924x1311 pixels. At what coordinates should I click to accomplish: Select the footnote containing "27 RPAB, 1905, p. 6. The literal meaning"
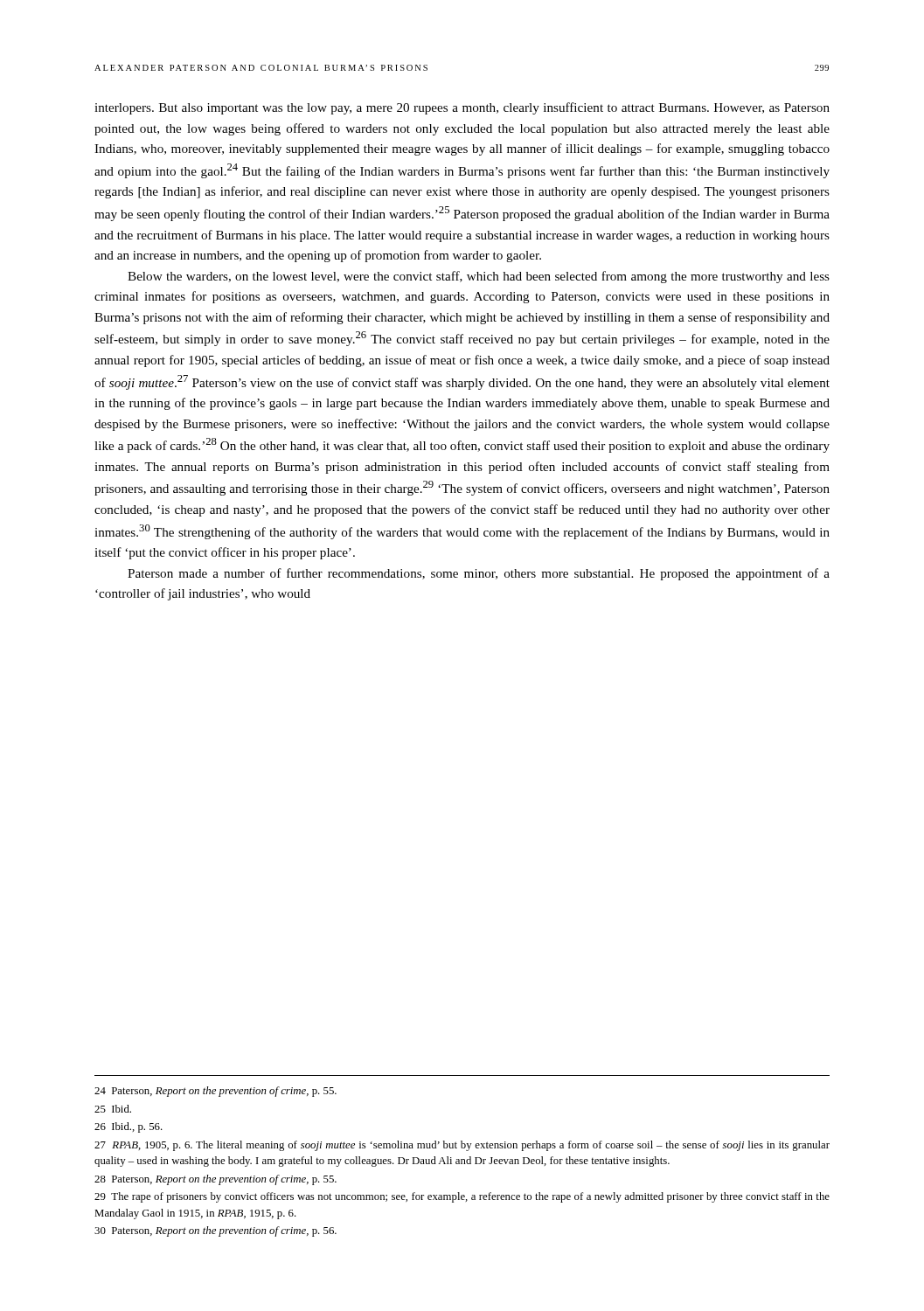coord(462,1153)
